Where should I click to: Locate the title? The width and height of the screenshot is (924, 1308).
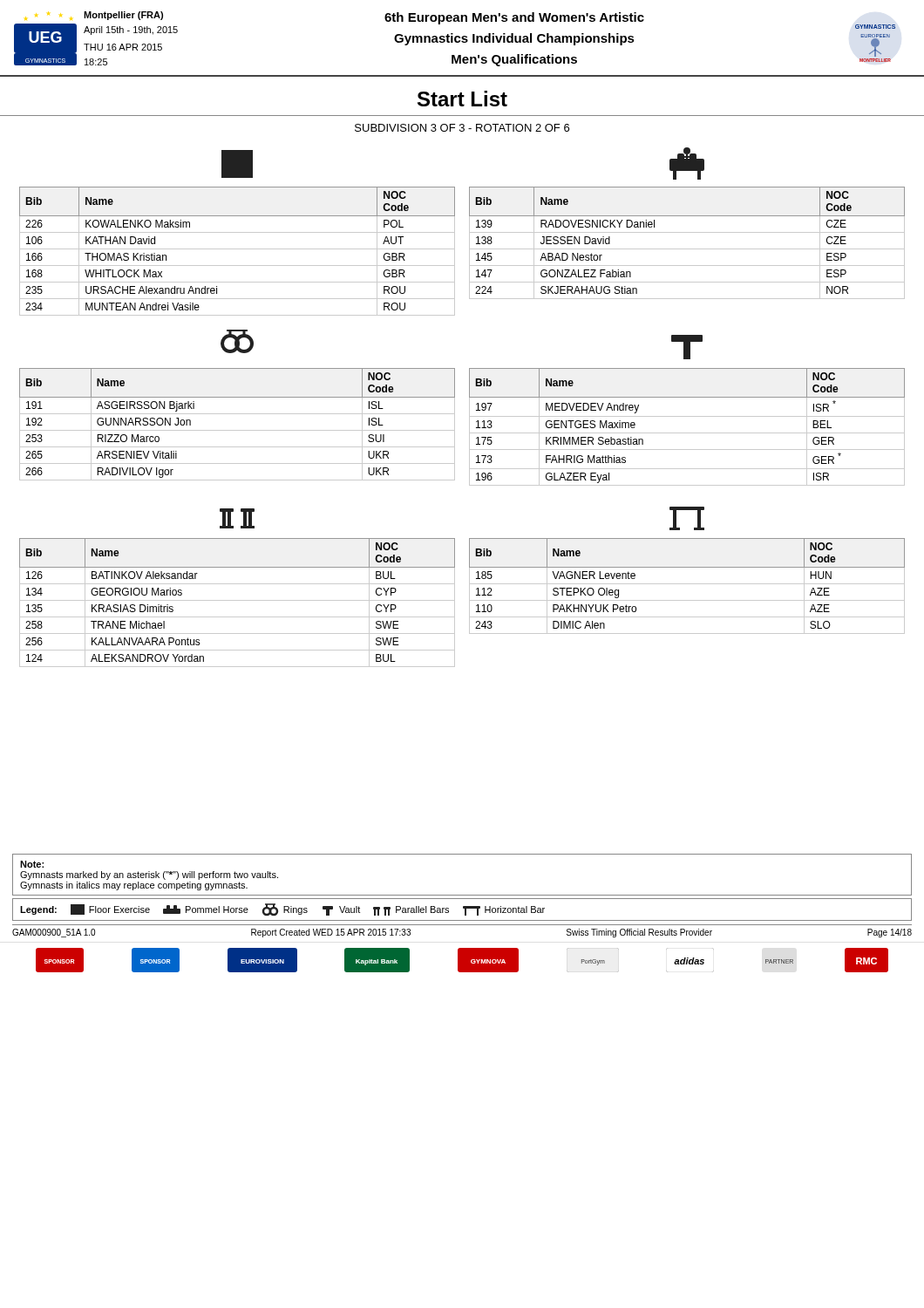pyautogui.click(x=462, y=99)
